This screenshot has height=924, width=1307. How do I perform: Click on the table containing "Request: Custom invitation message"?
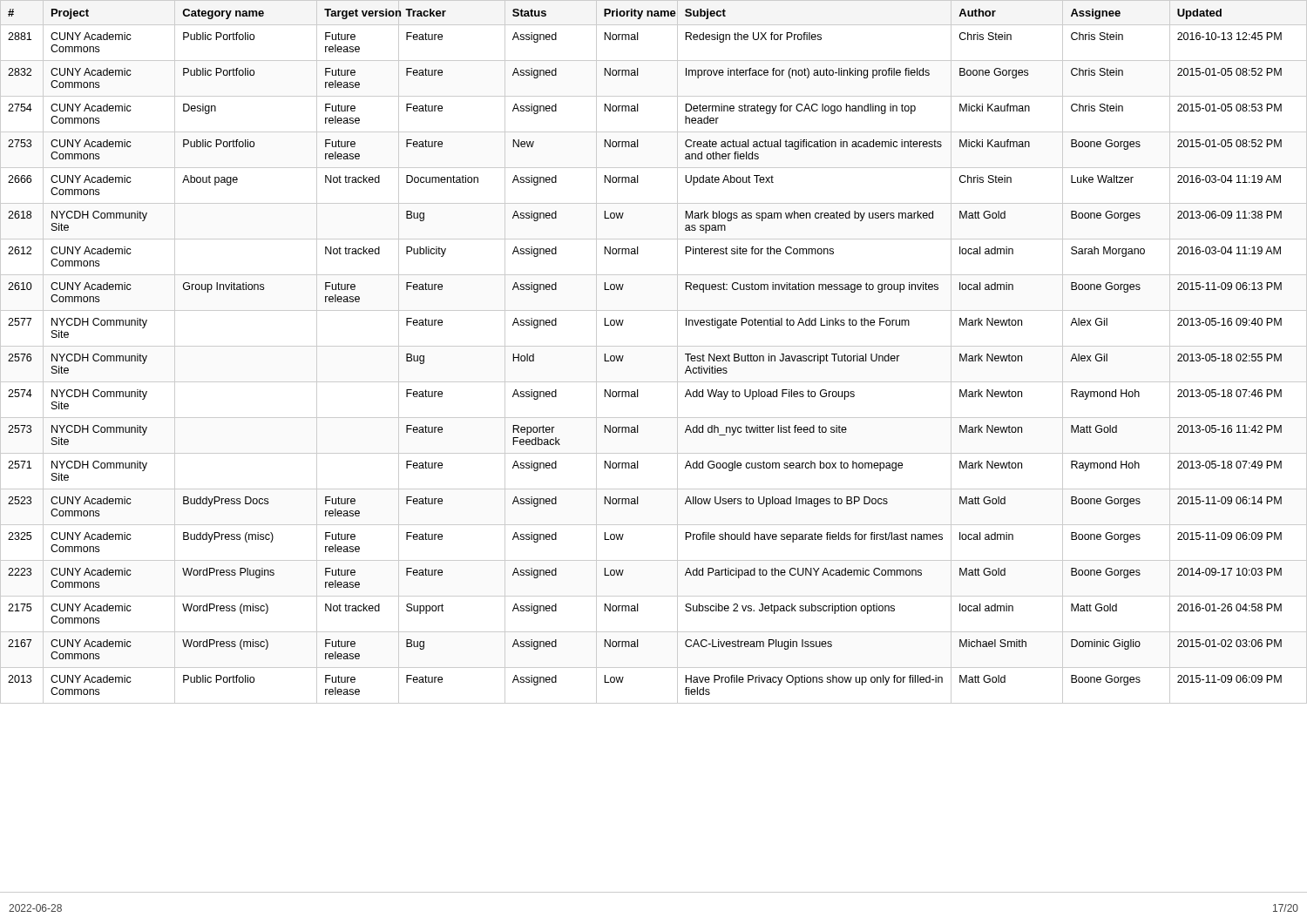click(654, 352)
